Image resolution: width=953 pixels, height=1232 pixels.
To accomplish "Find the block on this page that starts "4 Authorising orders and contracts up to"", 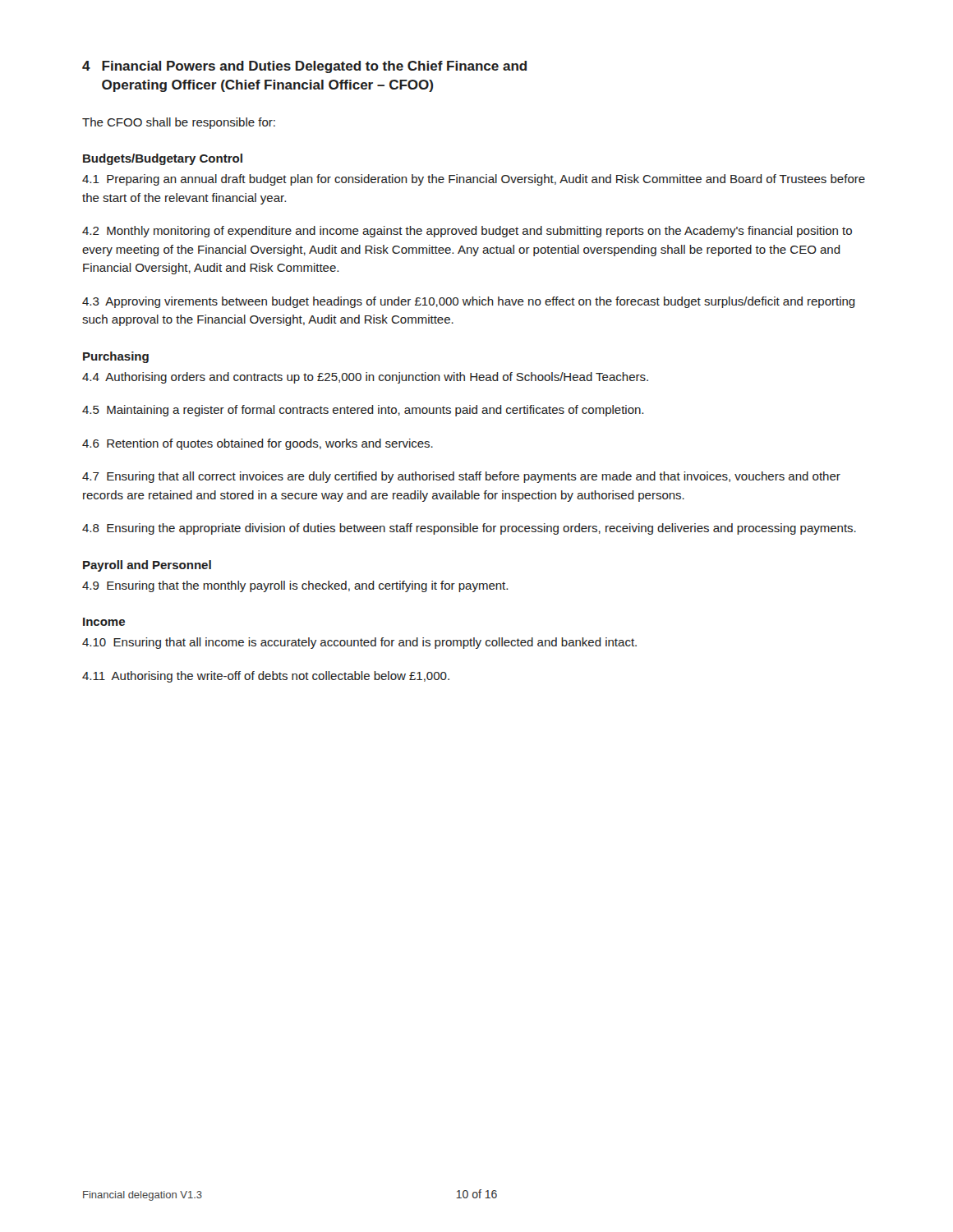I will [366, 376].
